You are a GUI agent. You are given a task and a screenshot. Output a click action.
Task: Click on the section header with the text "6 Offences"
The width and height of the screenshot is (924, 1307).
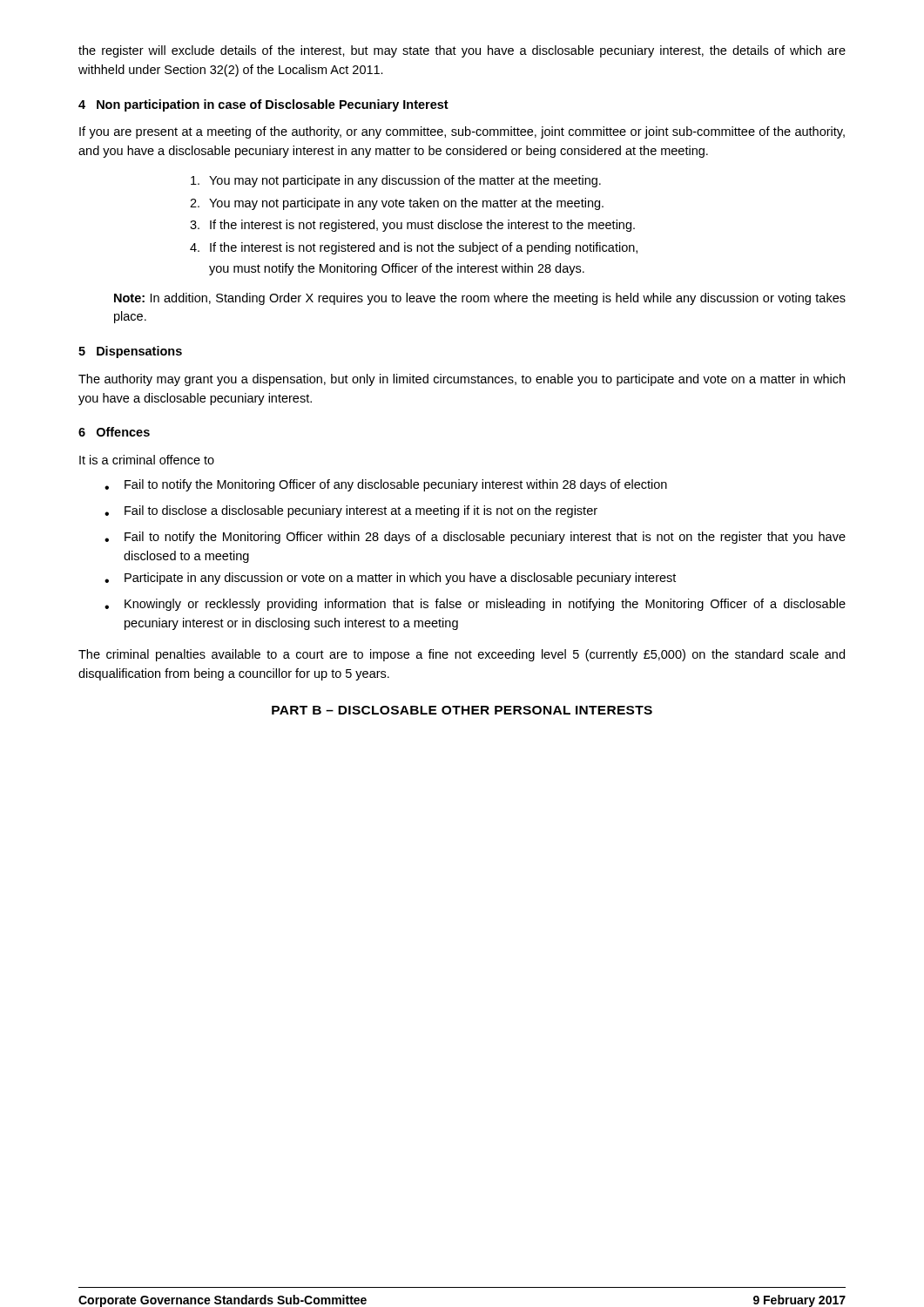coord(114,432)
